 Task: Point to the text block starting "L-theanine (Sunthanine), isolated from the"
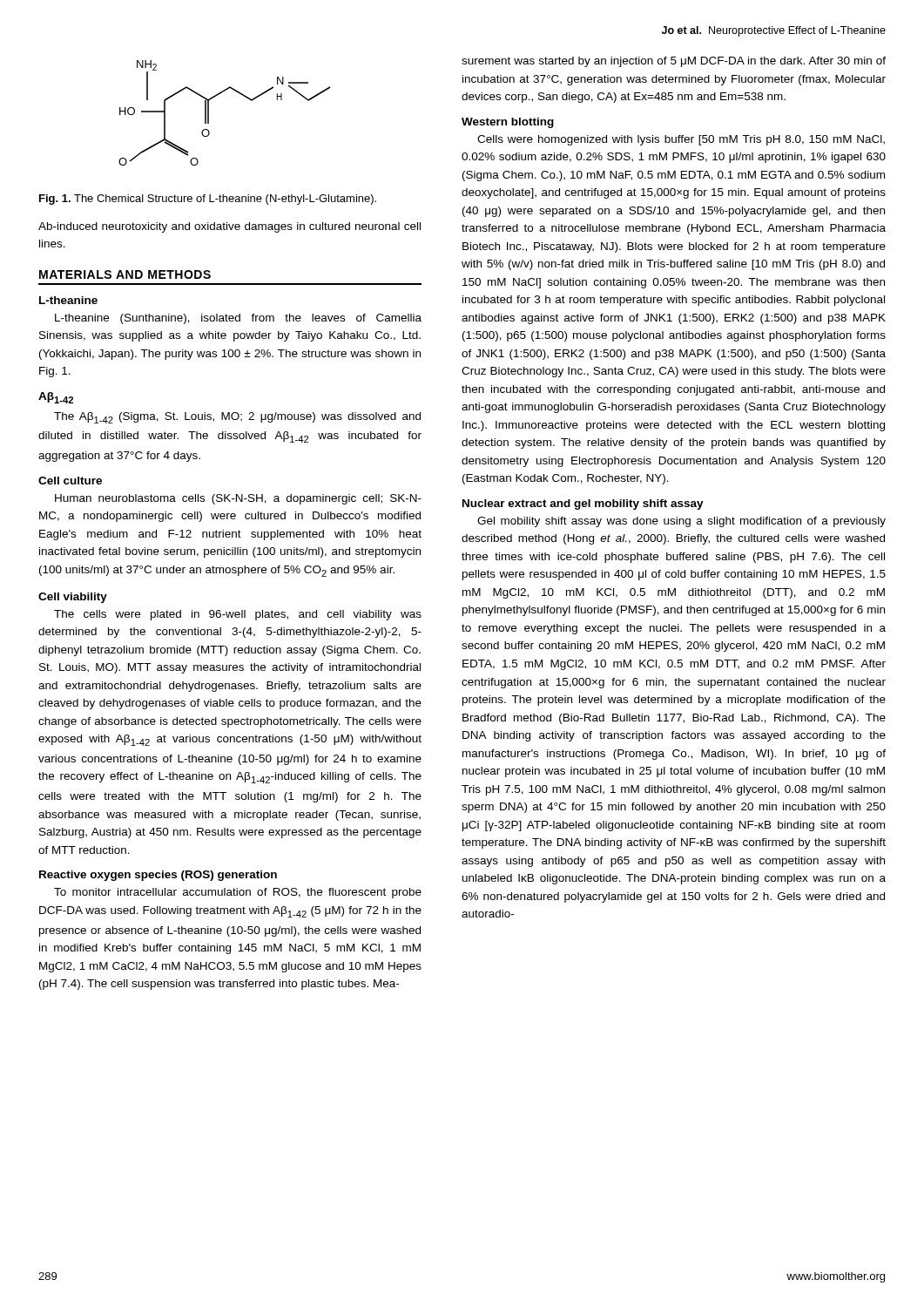coord(230,345)
